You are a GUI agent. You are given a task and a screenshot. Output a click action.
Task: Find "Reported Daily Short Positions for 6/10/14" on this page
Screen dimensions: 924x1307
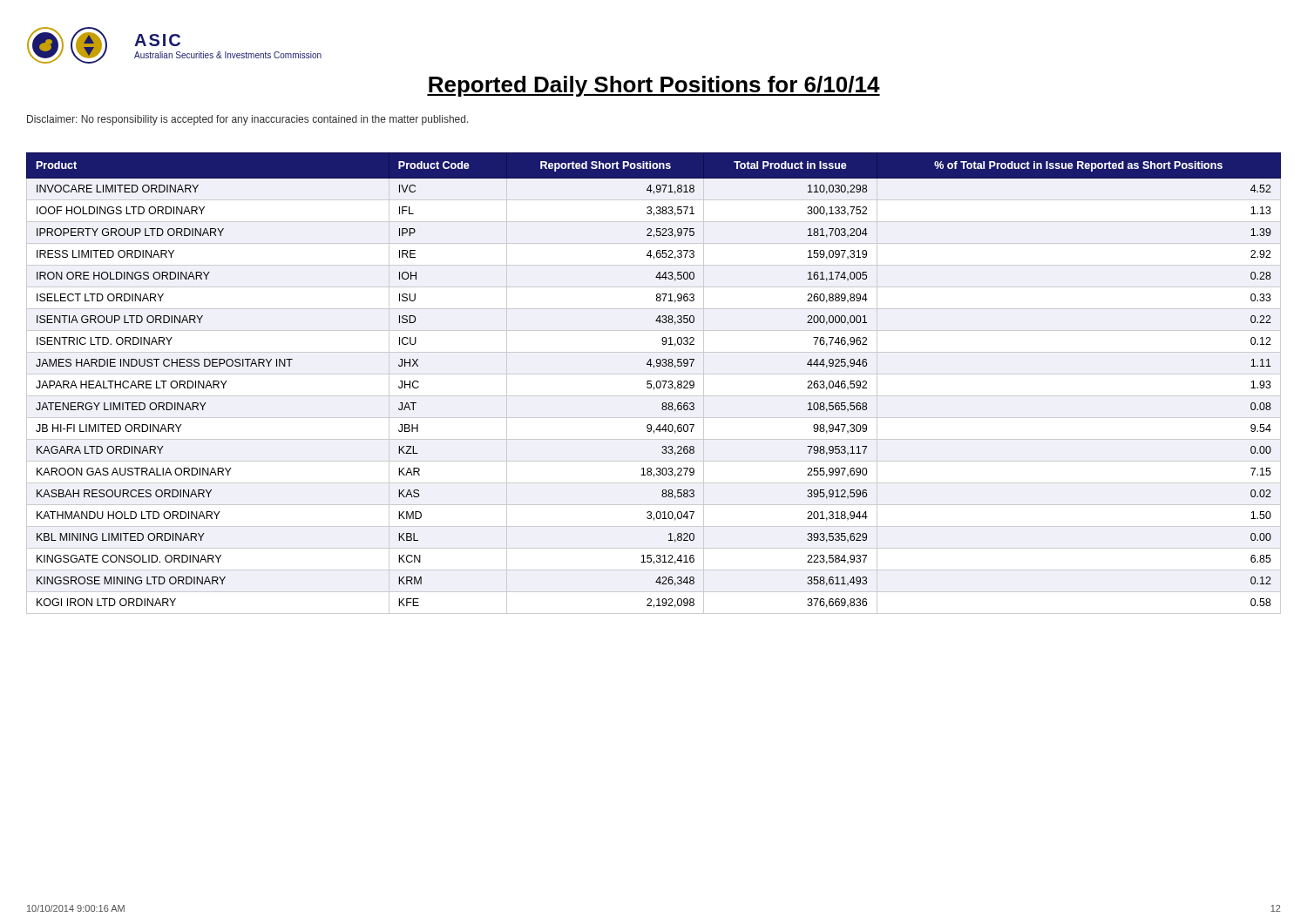click(654, 85)
